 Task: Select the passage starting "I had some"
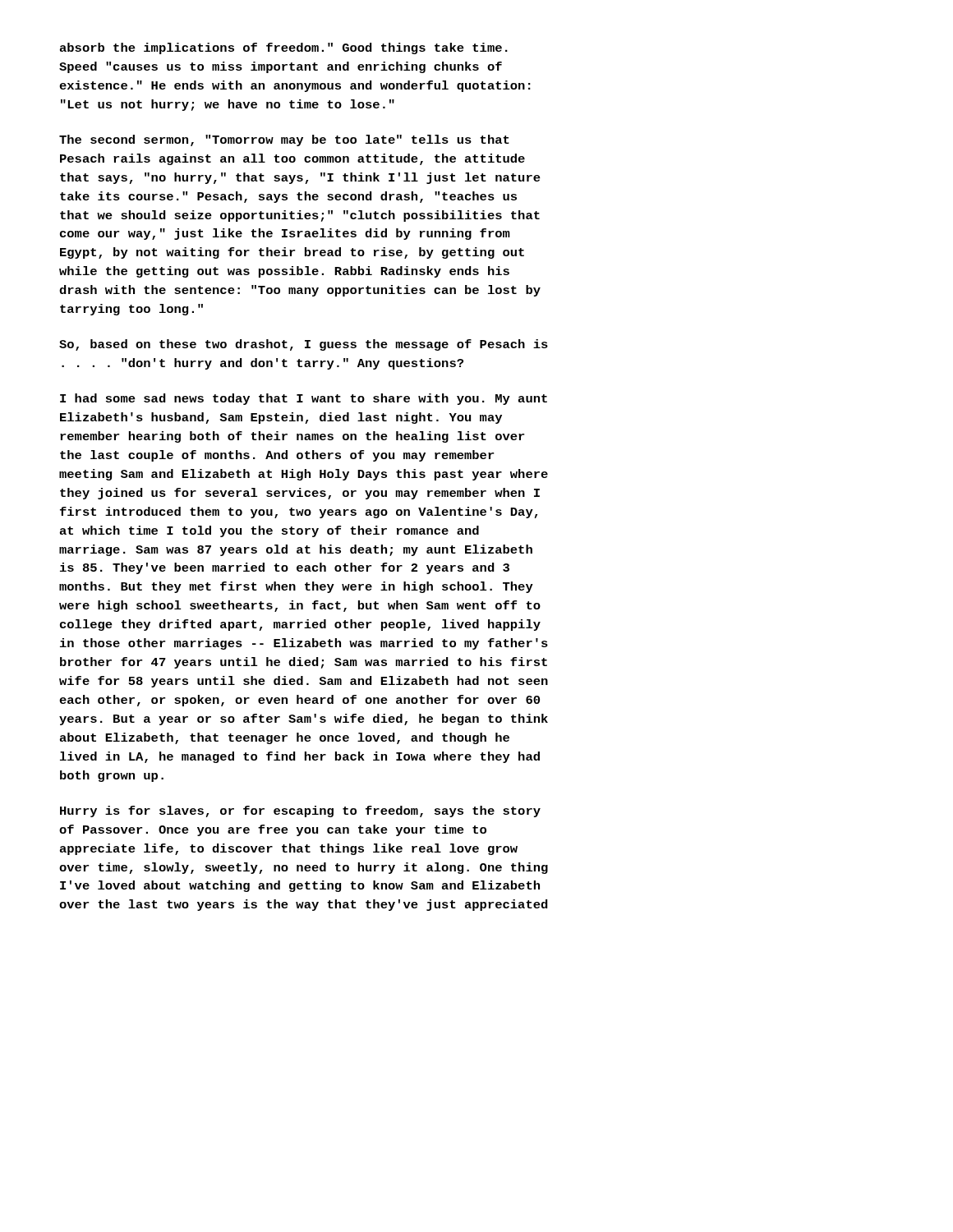pos(304,588)
